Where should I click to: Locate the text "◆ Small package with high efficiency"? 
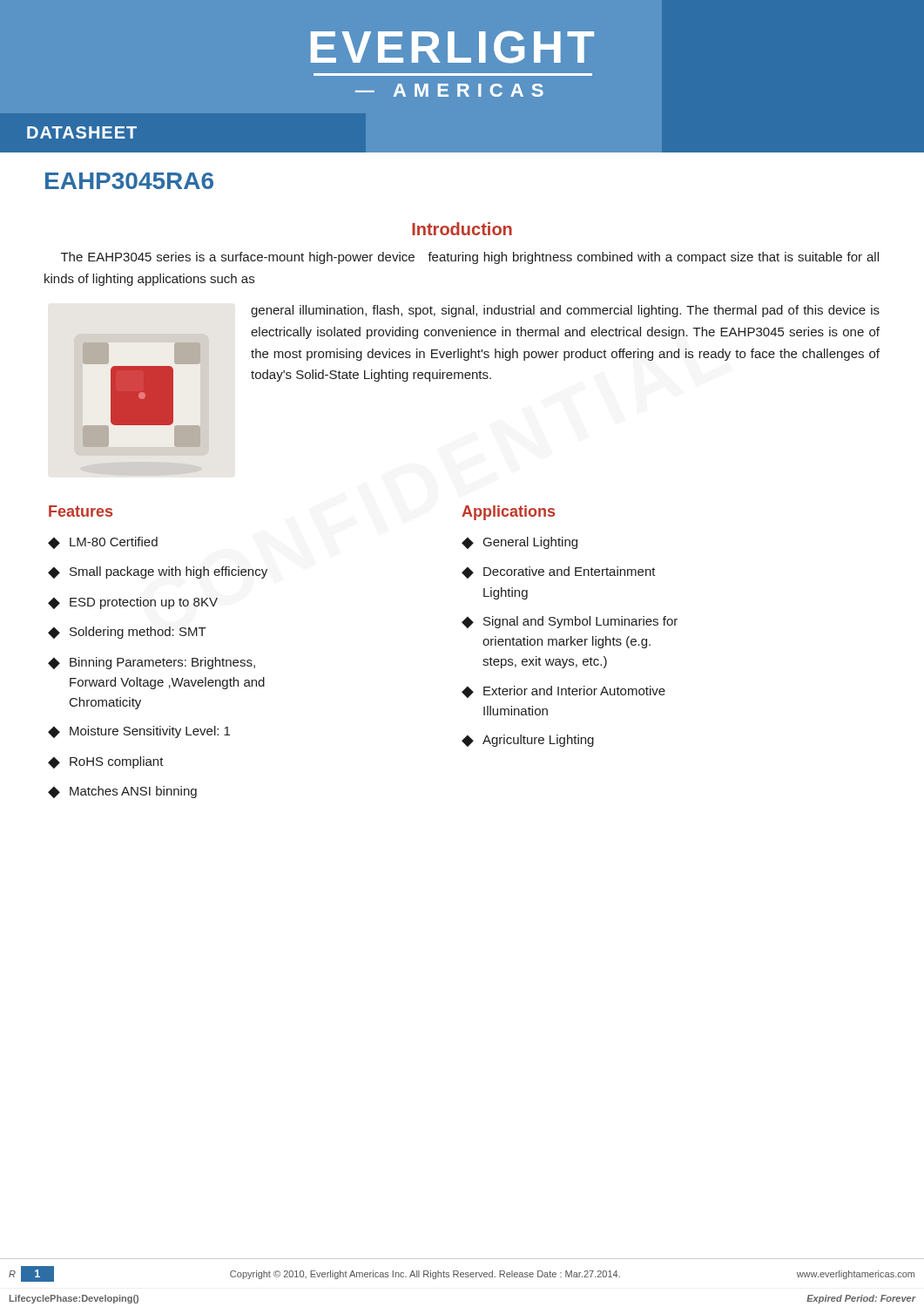[x=158, y=572]
